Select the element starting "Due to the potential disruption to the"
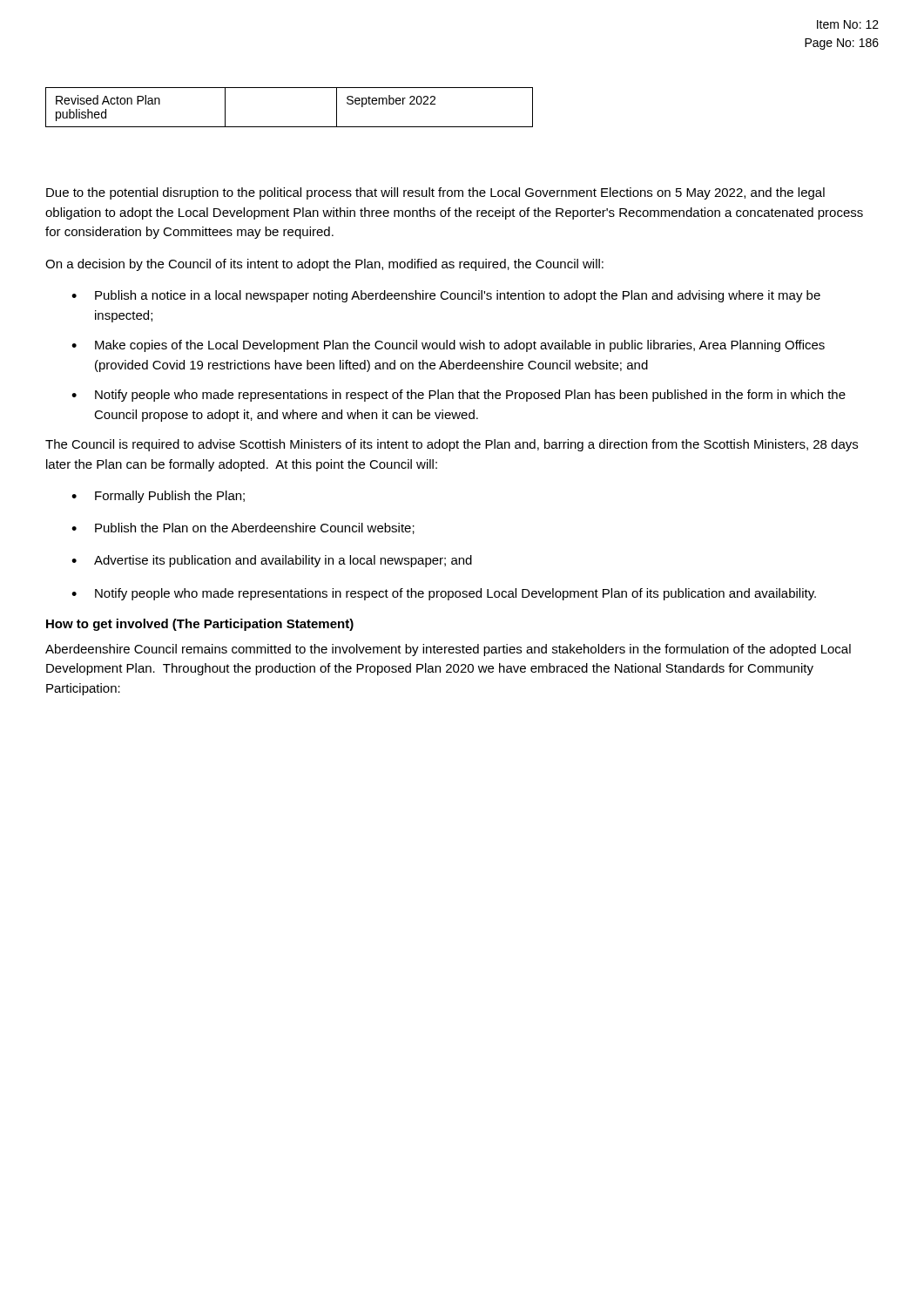The image size is (924, 1307). click(454, 212)
